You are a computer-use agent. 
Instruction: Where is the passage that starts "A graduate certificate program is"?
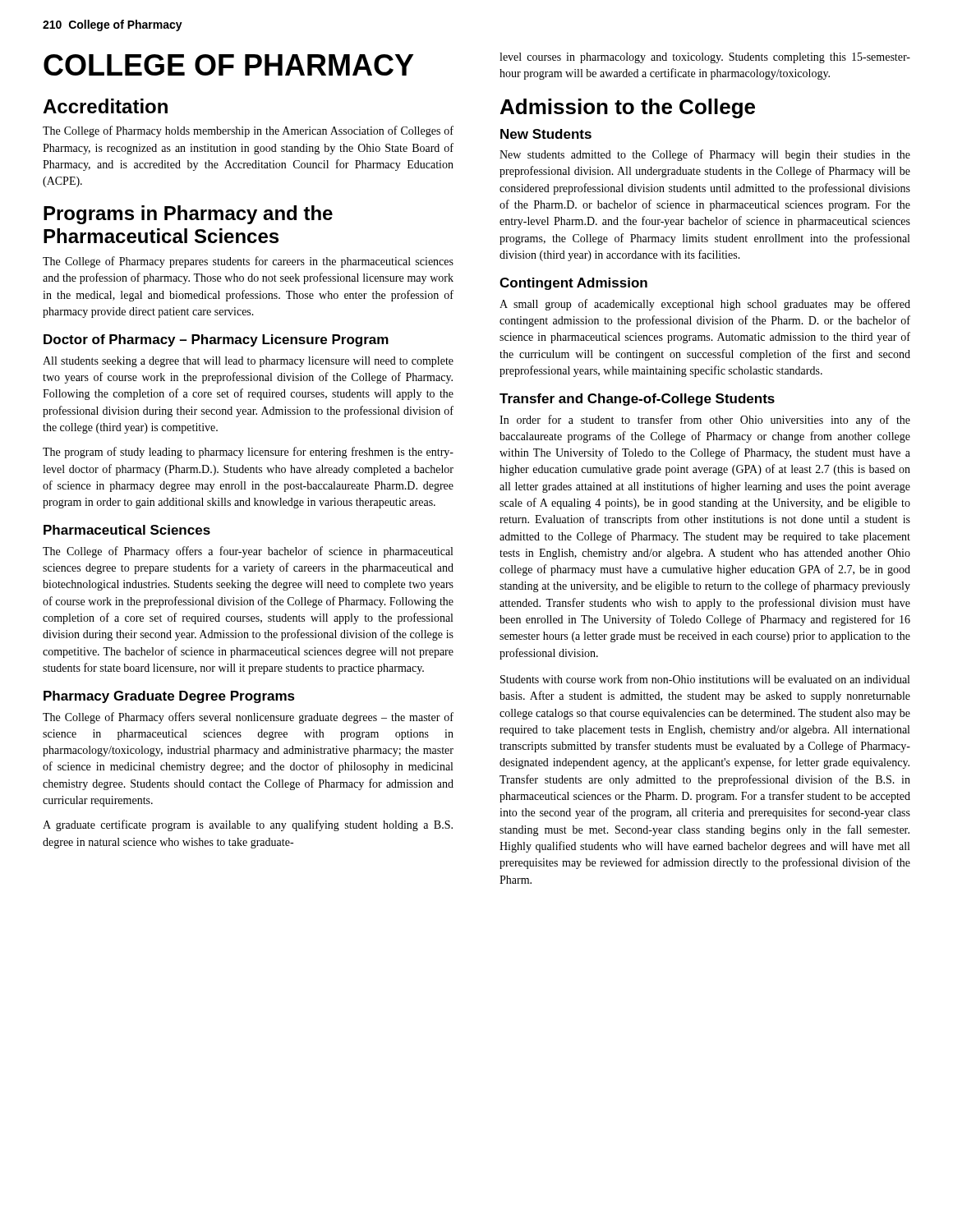(x=248, y=834)
